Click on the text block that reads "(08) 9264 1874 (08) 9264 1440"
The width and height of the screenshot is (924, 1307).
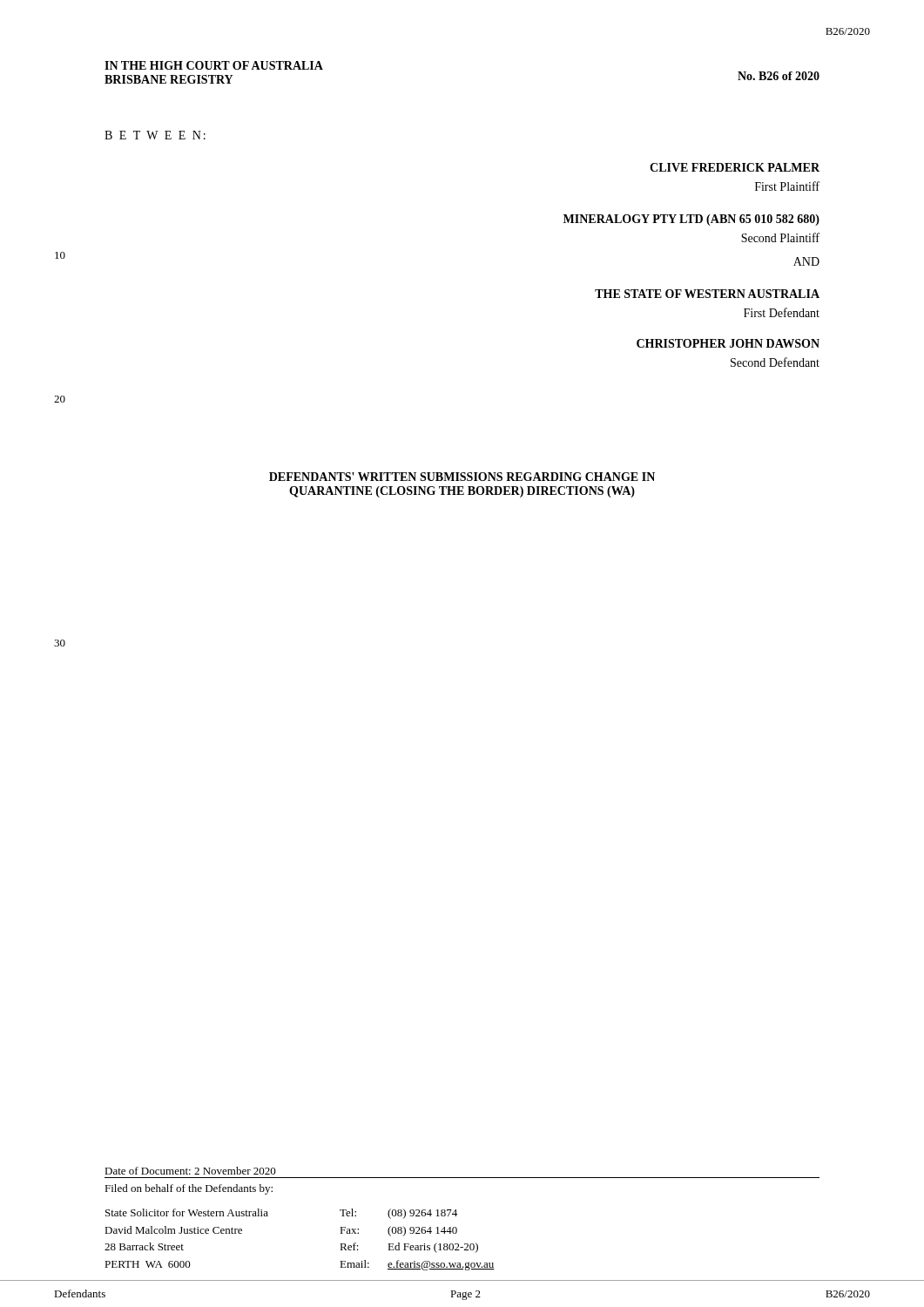pos(441,1238)
